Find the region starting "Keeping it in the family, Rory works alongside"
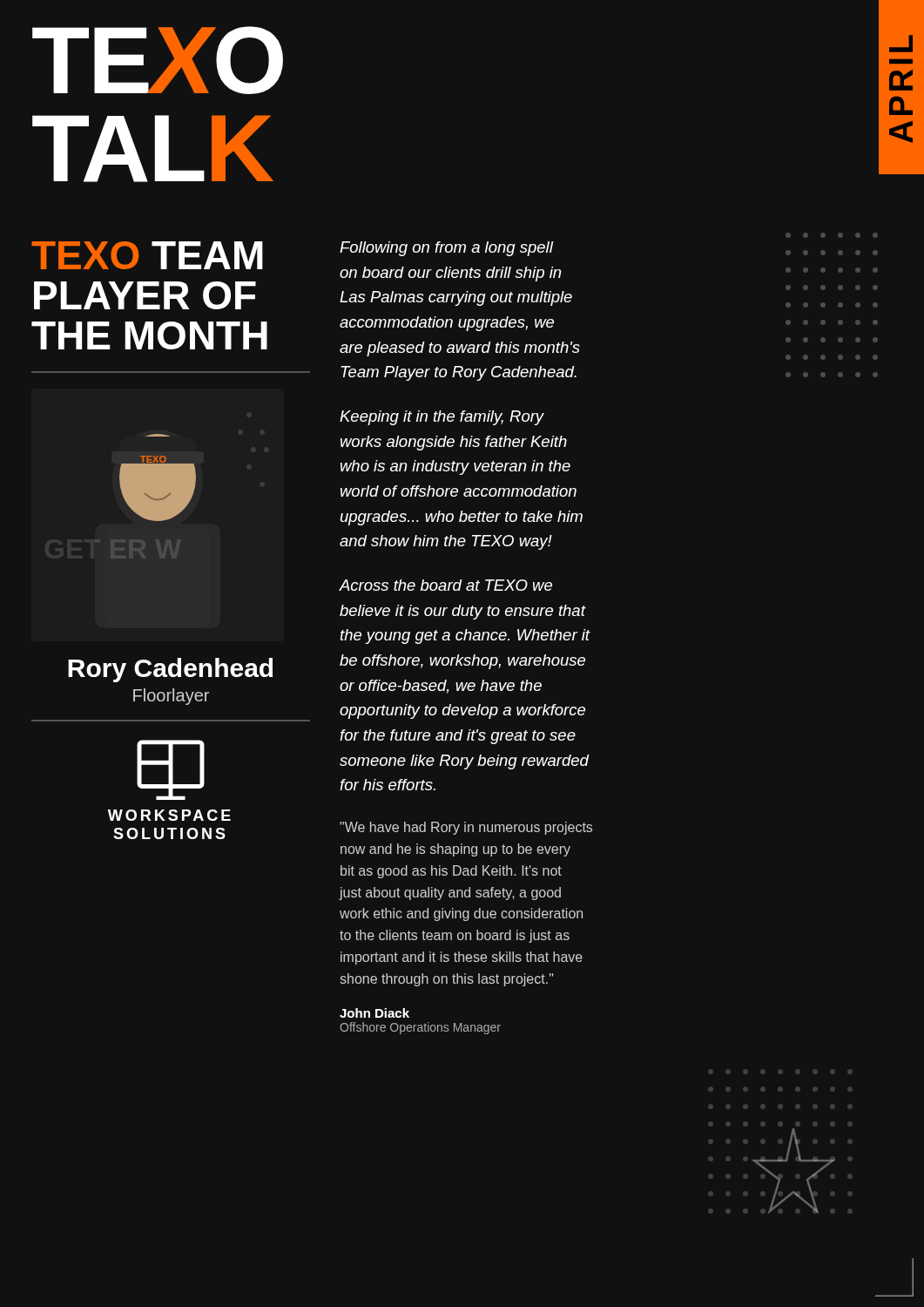The height and width of the screenshot is (1307, 924). (461, 479)
